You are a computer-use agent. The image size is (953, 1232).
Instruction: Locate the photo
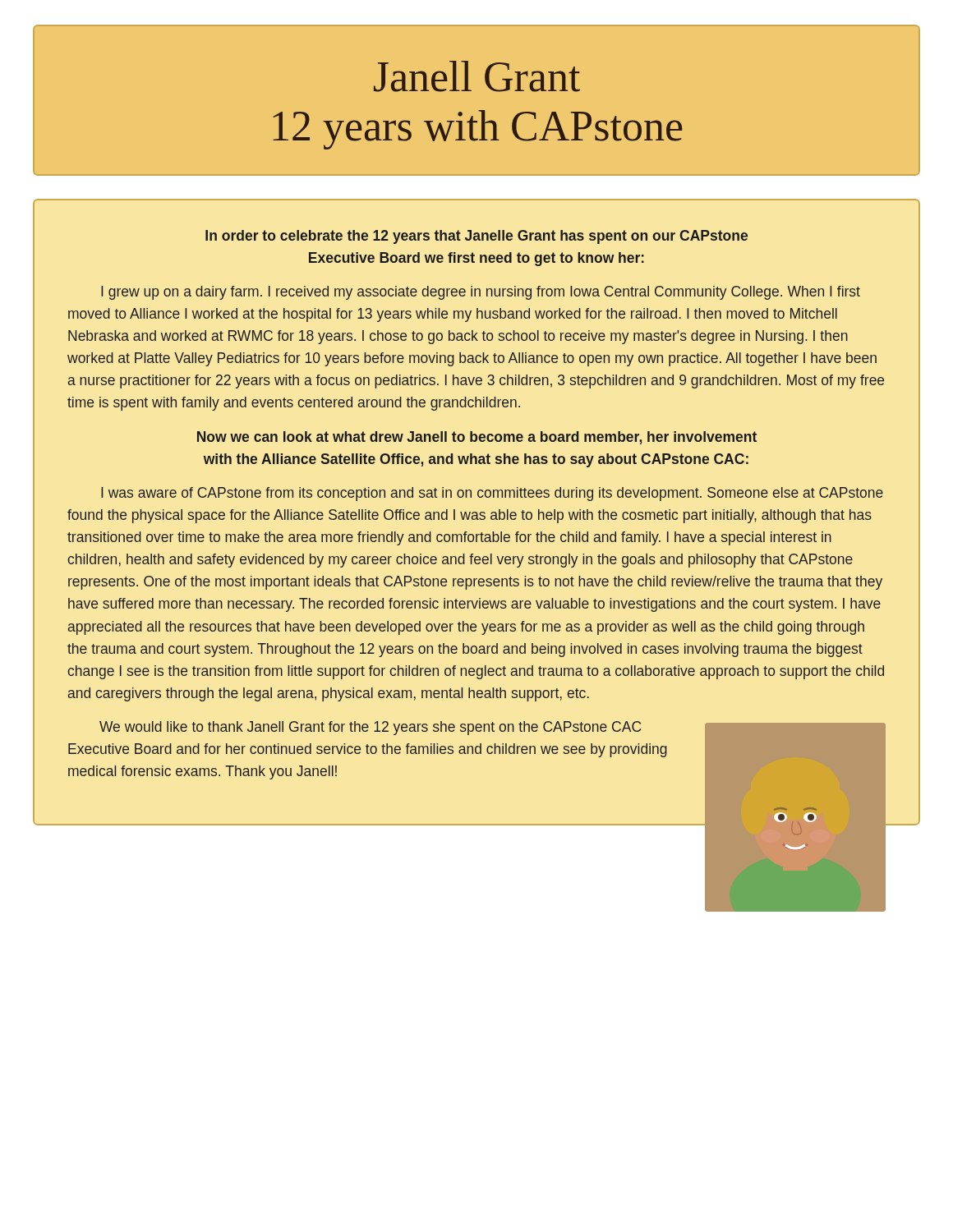(x=795, y=817)
